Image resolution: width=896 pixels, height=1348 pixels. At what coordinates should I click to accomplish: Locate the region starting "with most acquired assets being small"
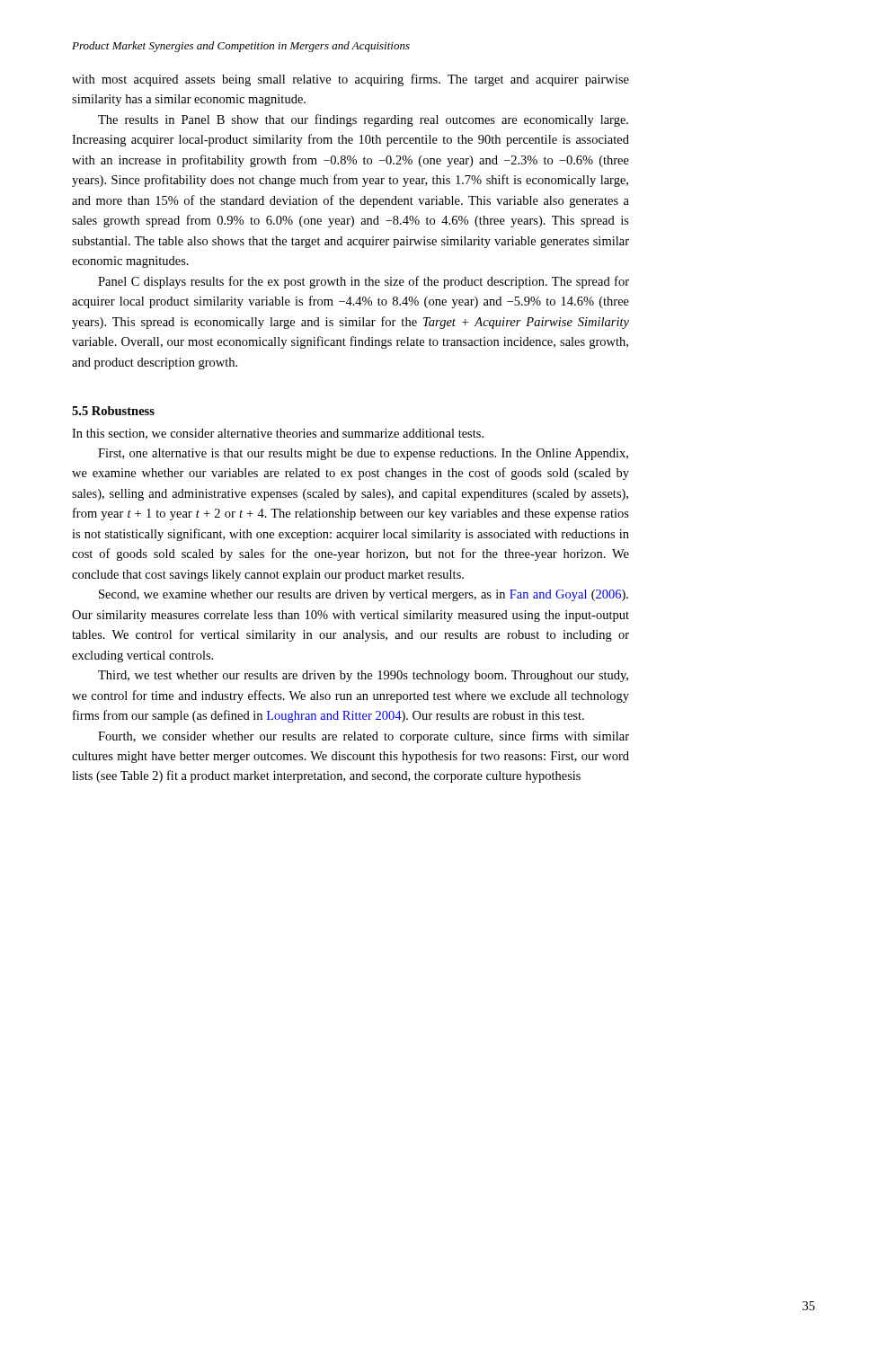(x=350, y=221)
